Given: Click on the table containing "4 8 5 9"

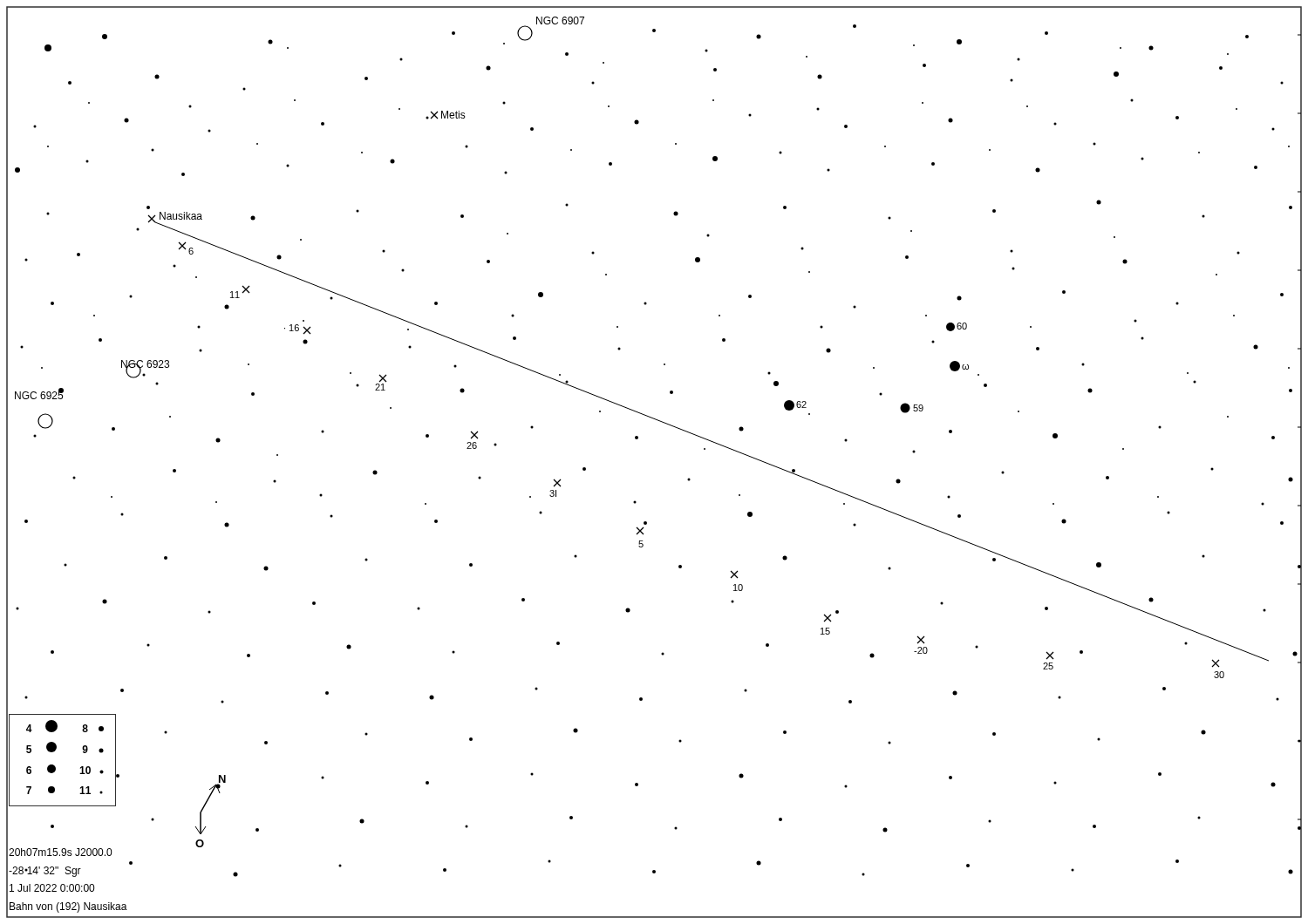Looking at the screenshot, I should [x=63, y=760].
